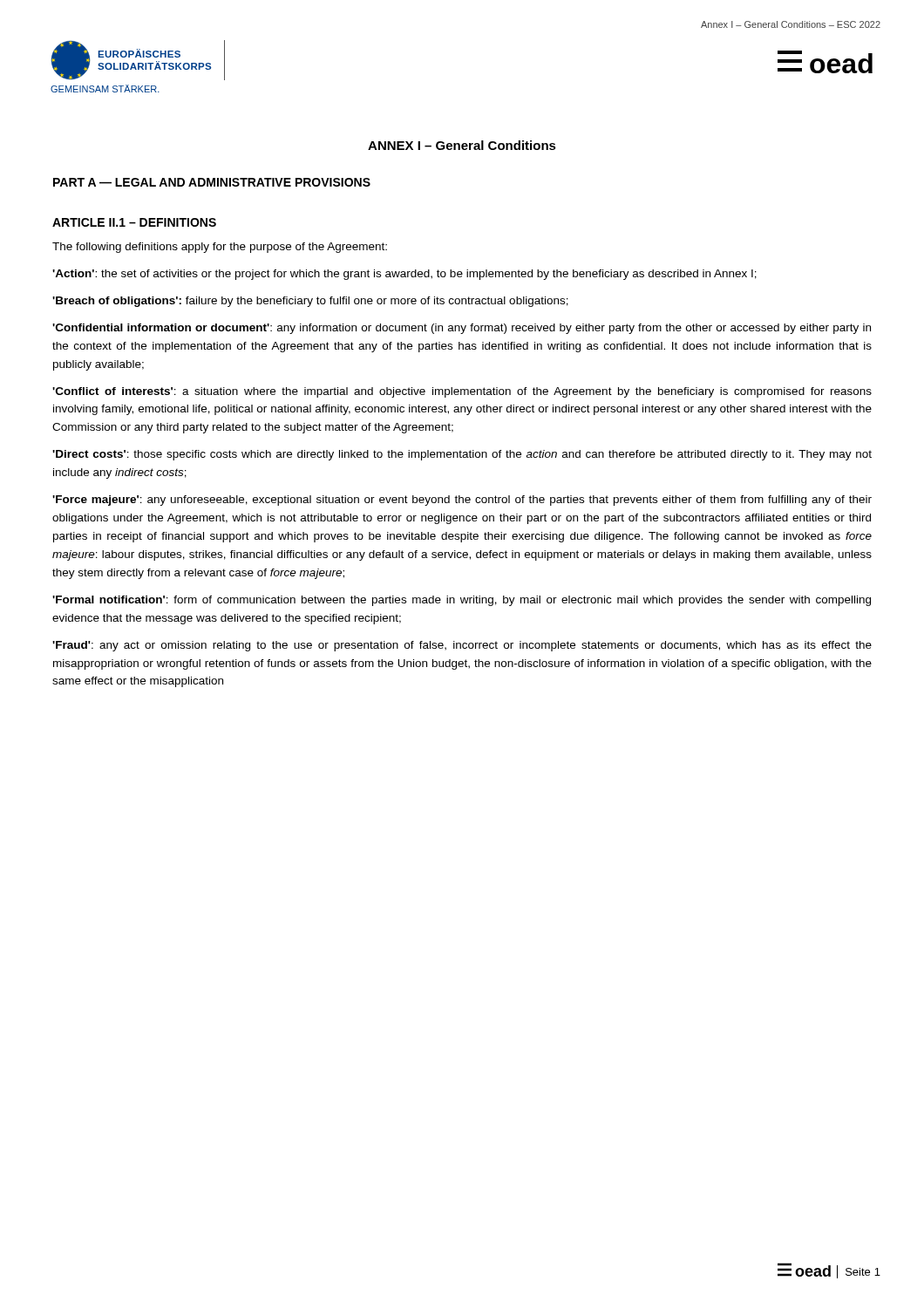
Task: Click the passage that begins "'Direct costs': those specific costs"
Action: [x=462, y=463]
